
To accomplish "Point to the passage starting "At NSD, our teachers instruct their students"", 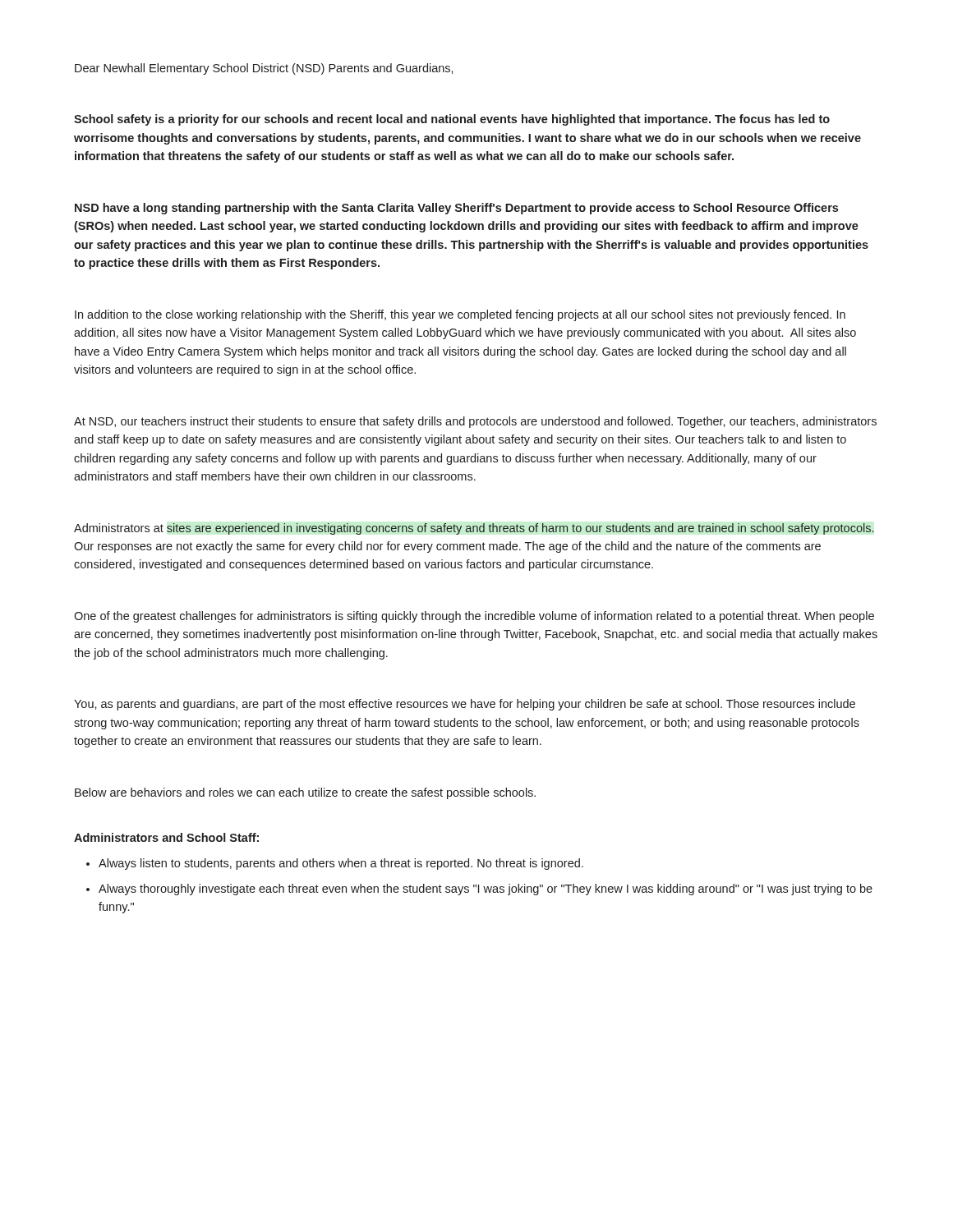I will tap(475, 449).
